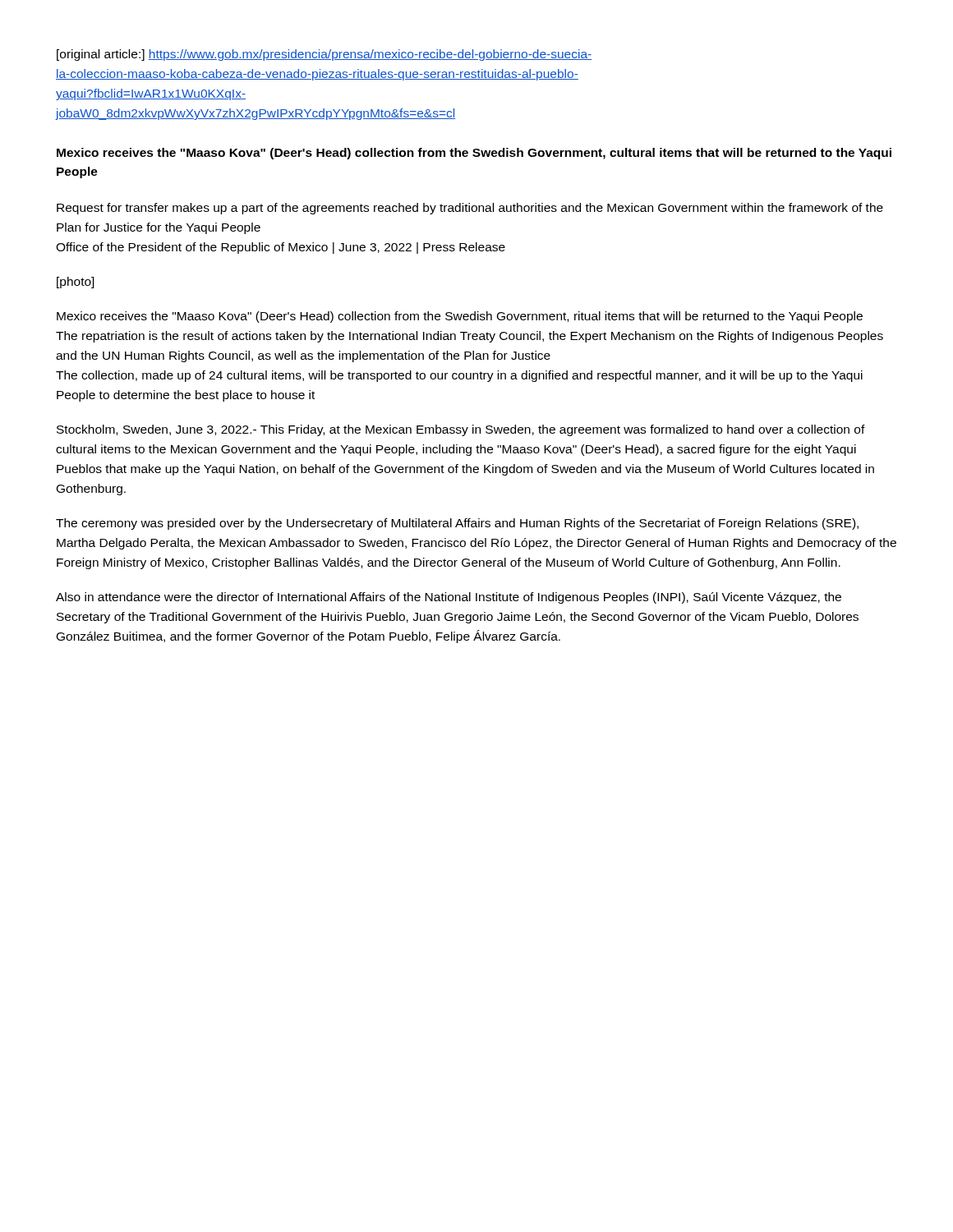Click the passage that begins "Request for transfer makes up a part of"

[470, 209]
